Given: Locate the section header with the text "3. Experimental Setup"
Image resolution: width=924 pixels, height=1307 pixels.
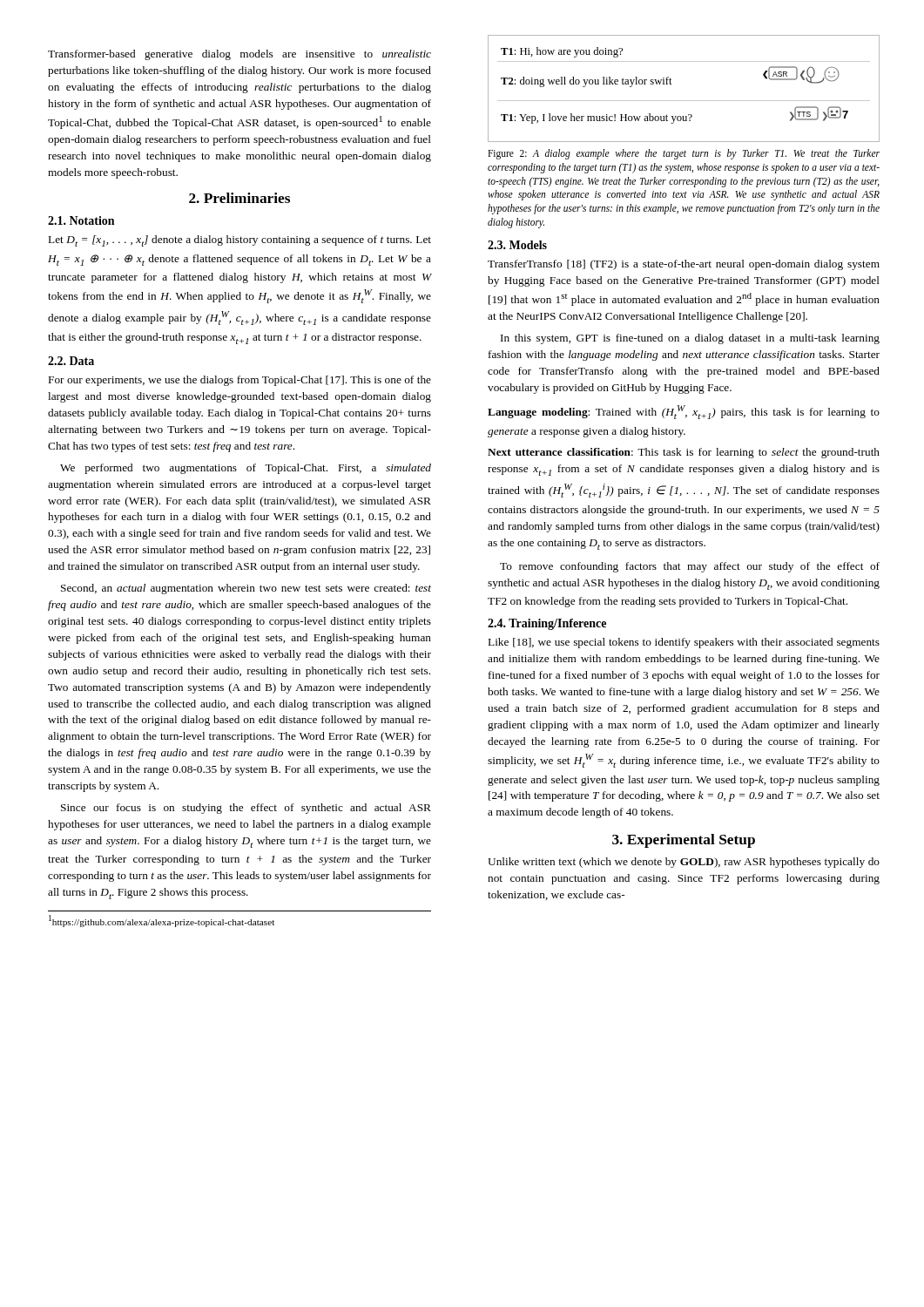Looking at the screenshot, I should pyautogui.click(x=684, y=840).
